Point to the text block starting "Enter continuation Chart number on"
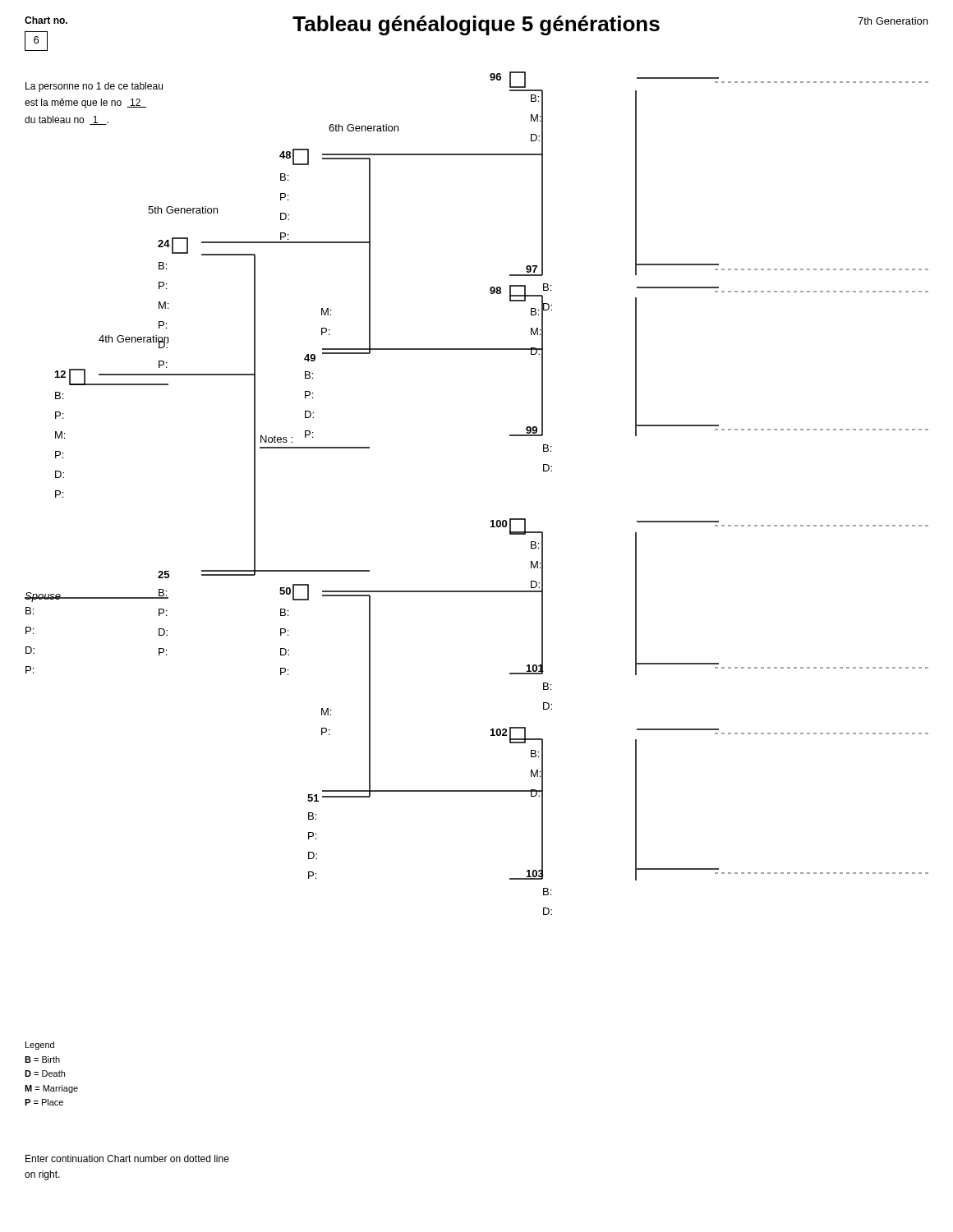Screen dimensions: 1232x953 click(x=127, y=1167)
